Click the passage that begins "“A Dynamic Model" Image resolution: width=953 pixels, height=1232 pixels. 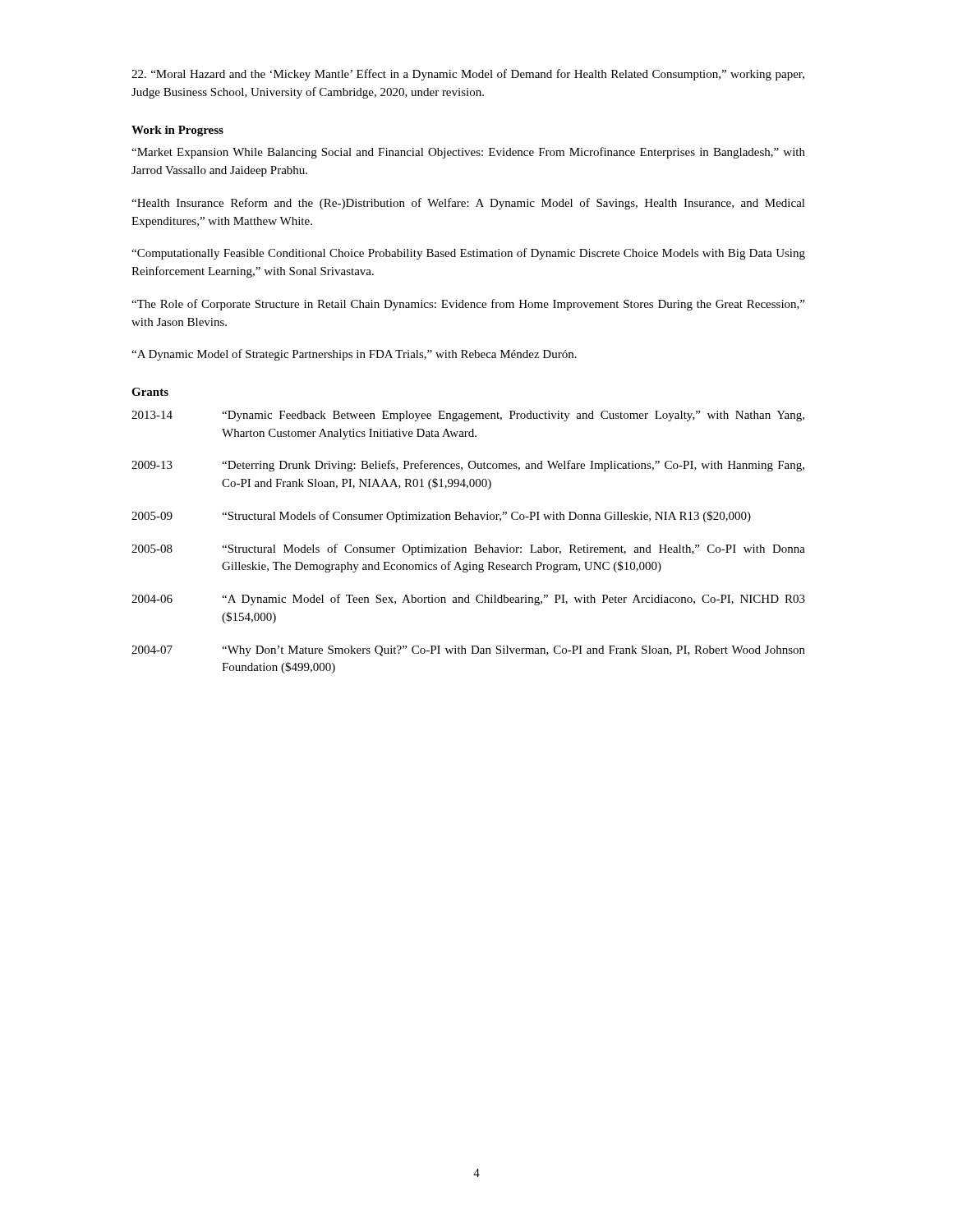click(354, 354)
